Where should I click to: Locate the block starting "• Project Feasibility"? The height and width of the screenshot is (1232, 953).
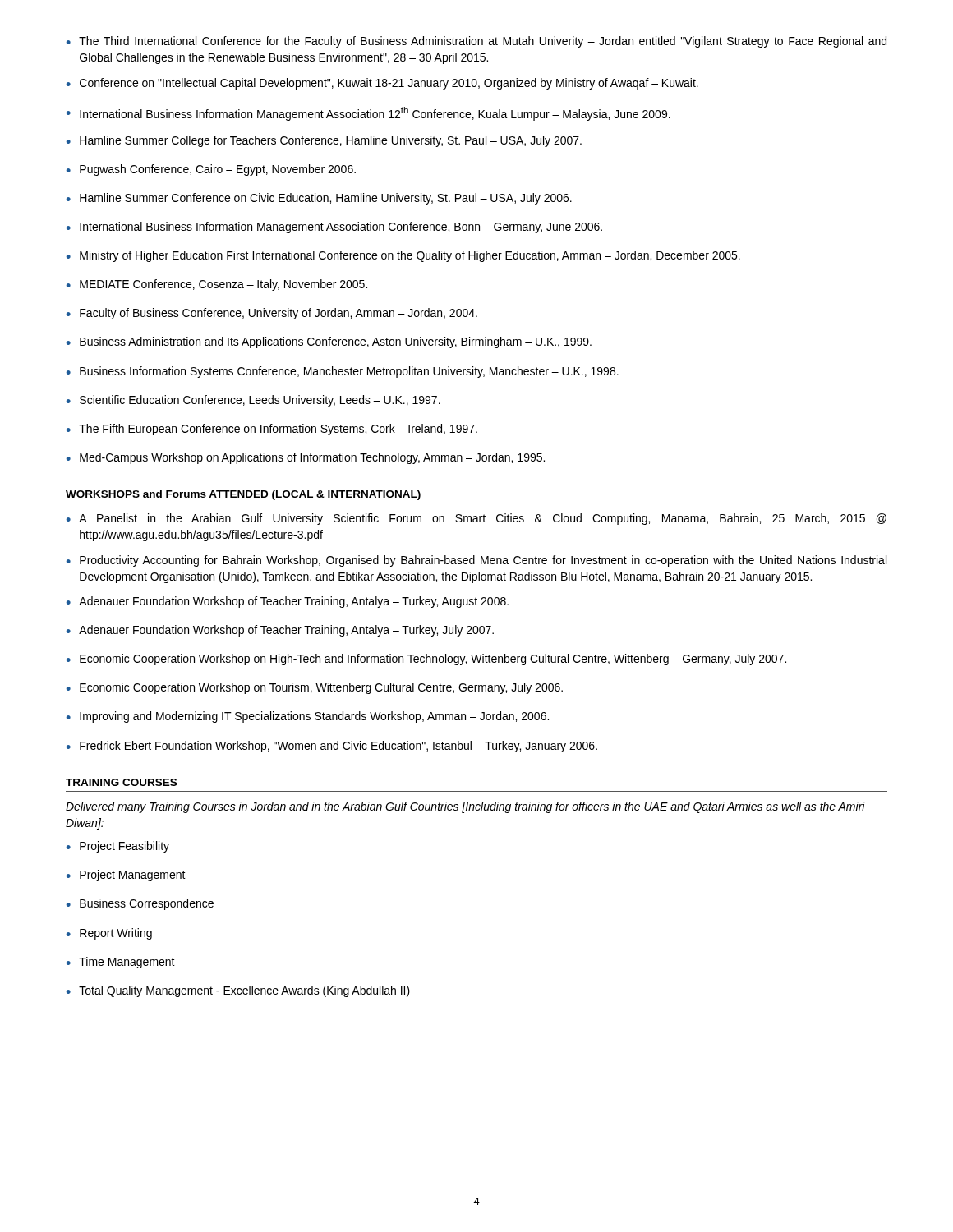pyautogui.click(x=118, y=847)
